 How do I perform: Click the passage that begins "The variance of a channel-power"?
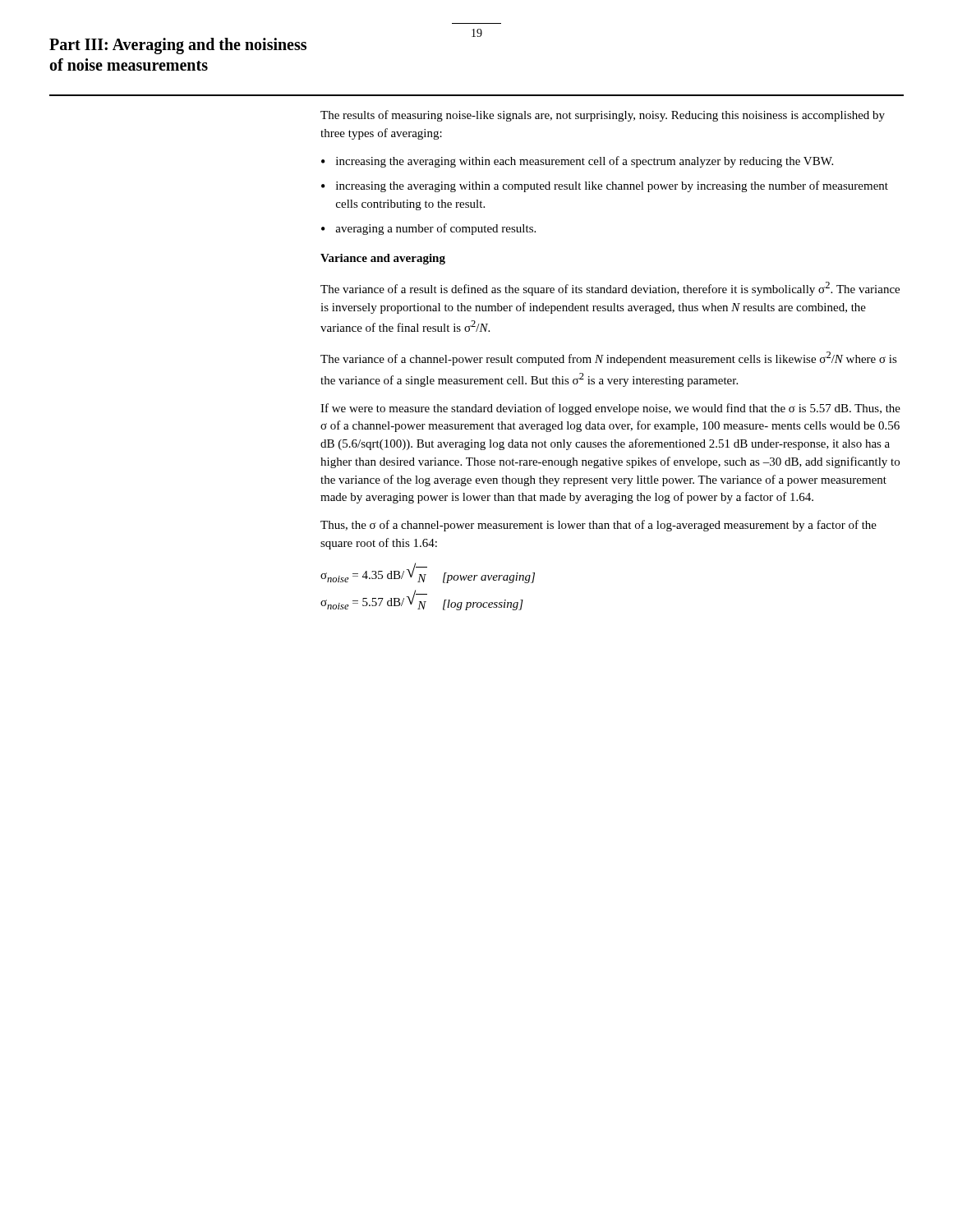tap(612, 369)
